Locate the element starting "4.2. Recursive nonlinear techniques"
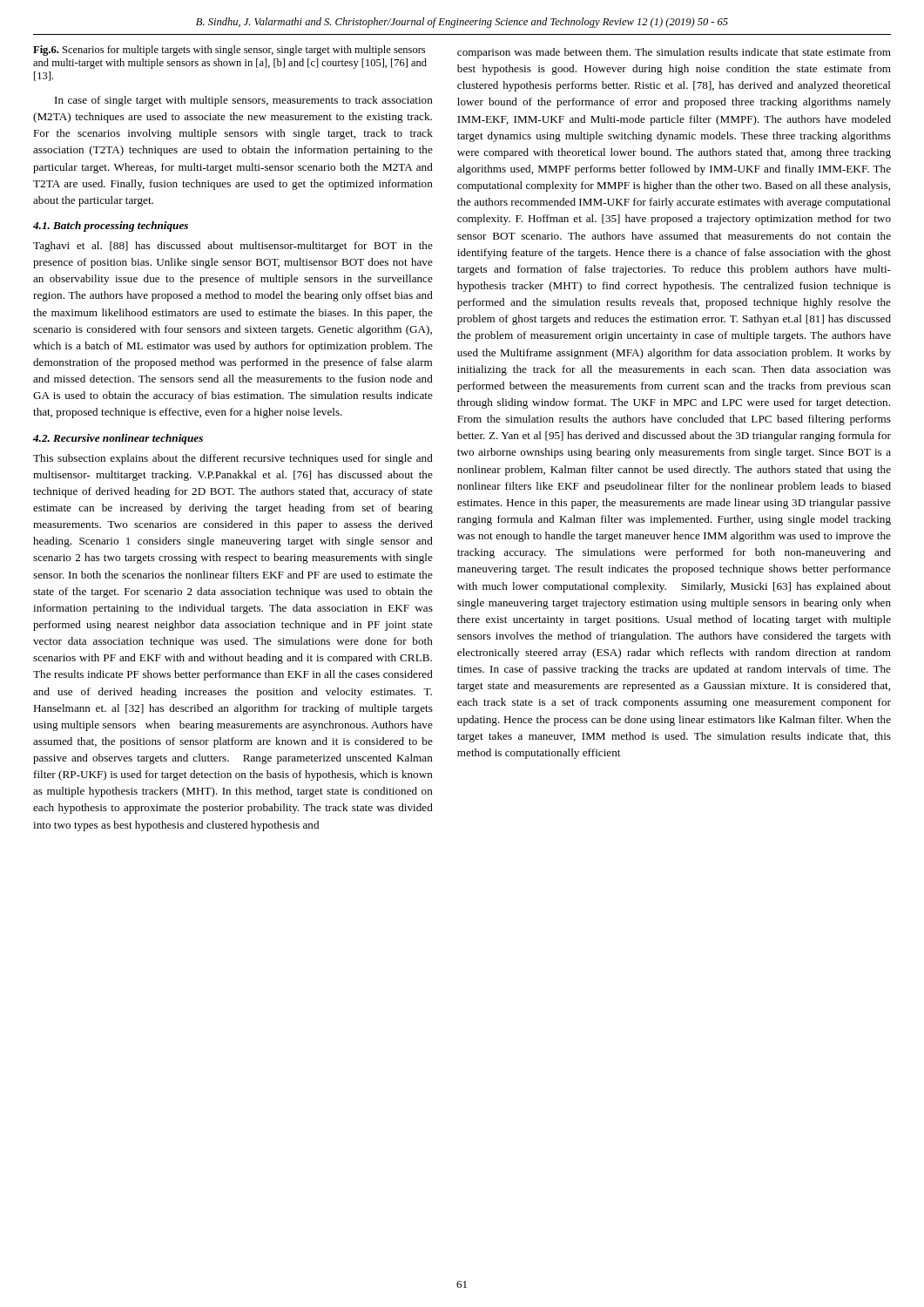The height and width of the screenshot is (1307, 924). click(x=118, y=437)
